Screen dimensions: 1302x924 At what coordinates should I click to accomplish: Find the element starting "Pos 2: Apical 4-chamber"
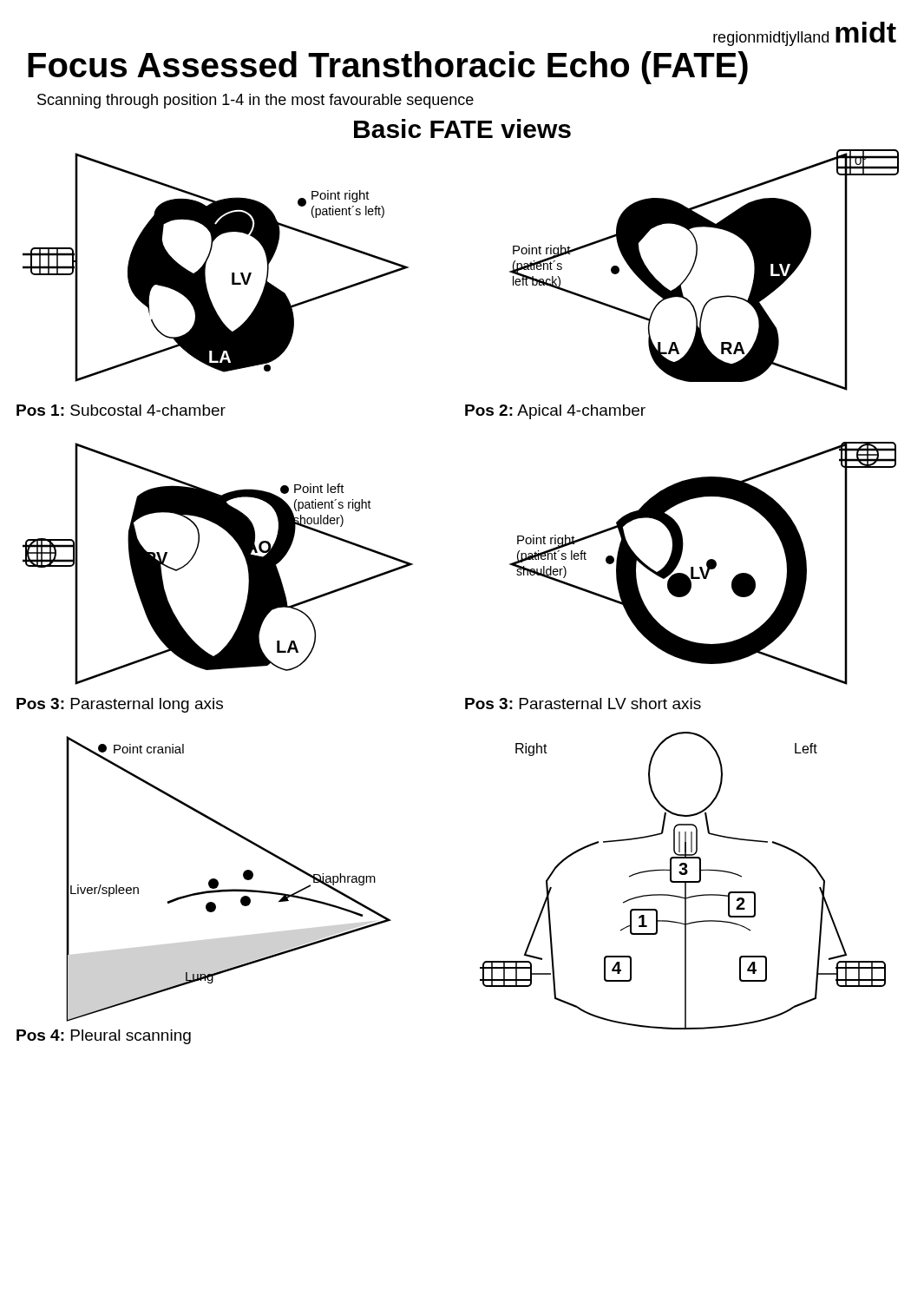coord(555,410)
